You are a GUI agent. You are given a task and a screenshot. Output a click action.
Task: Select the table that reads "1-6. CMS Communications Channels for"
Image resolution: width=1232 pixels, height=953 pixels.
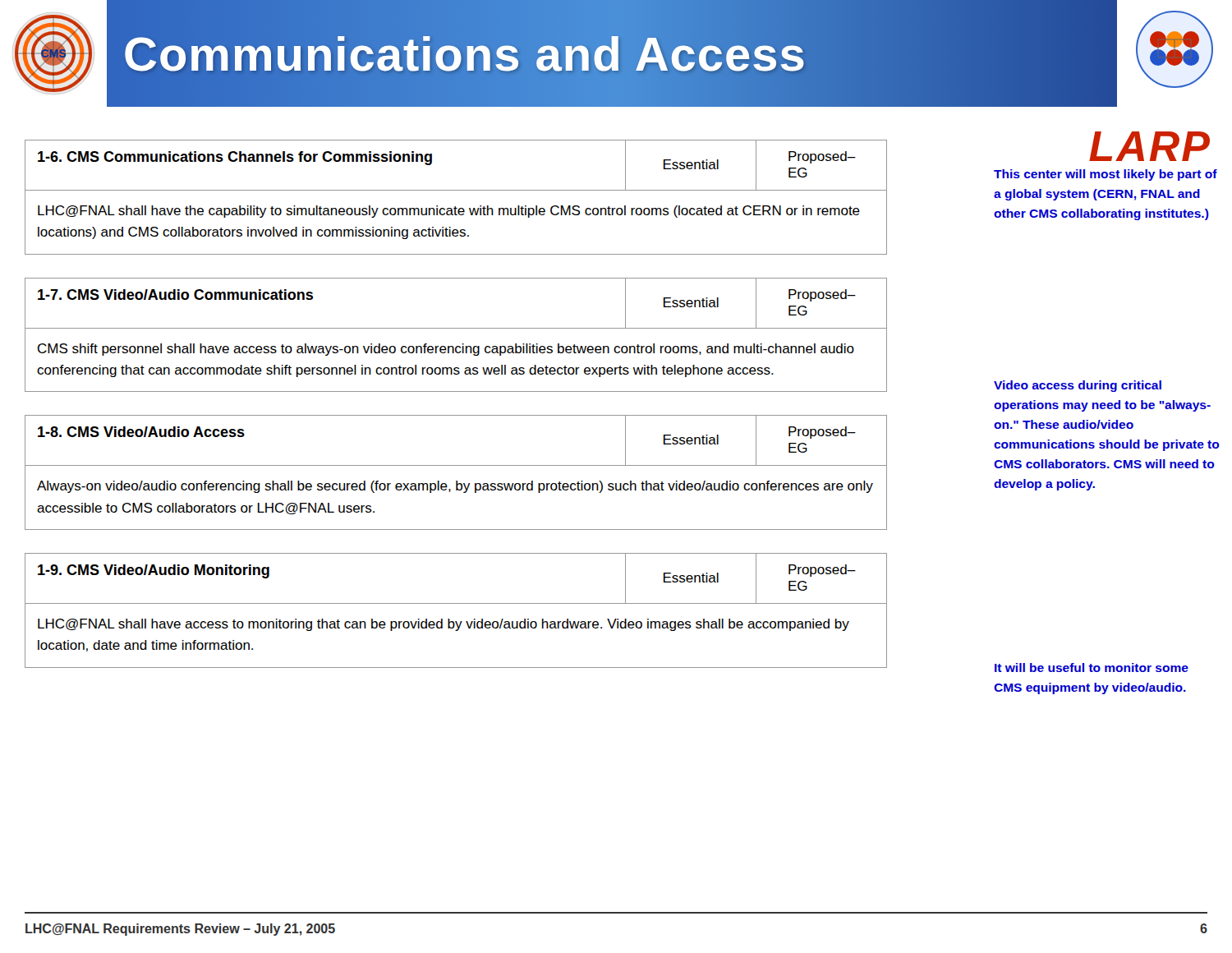point(456,197)
